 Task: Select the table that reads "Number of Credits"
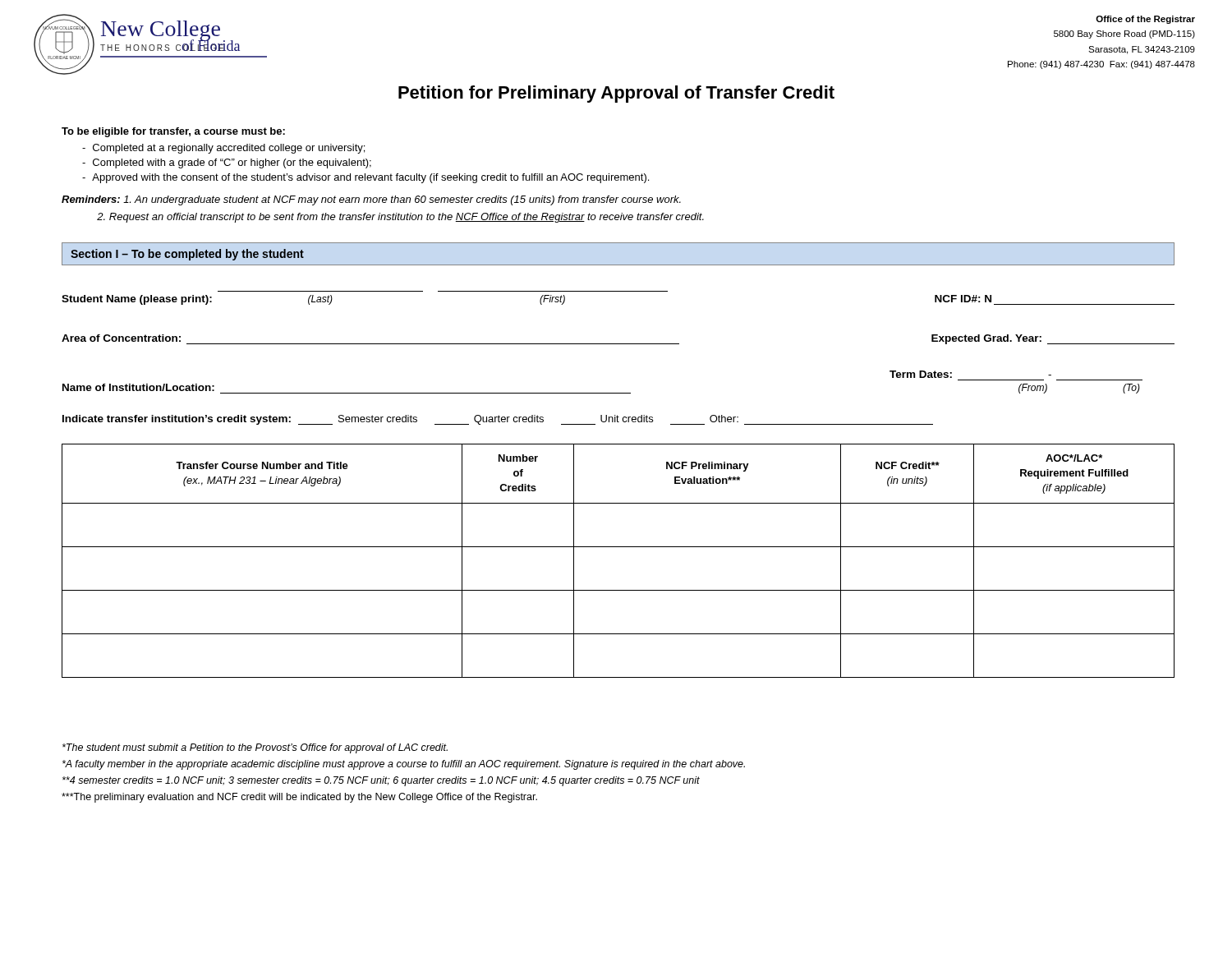coord(618,561)
